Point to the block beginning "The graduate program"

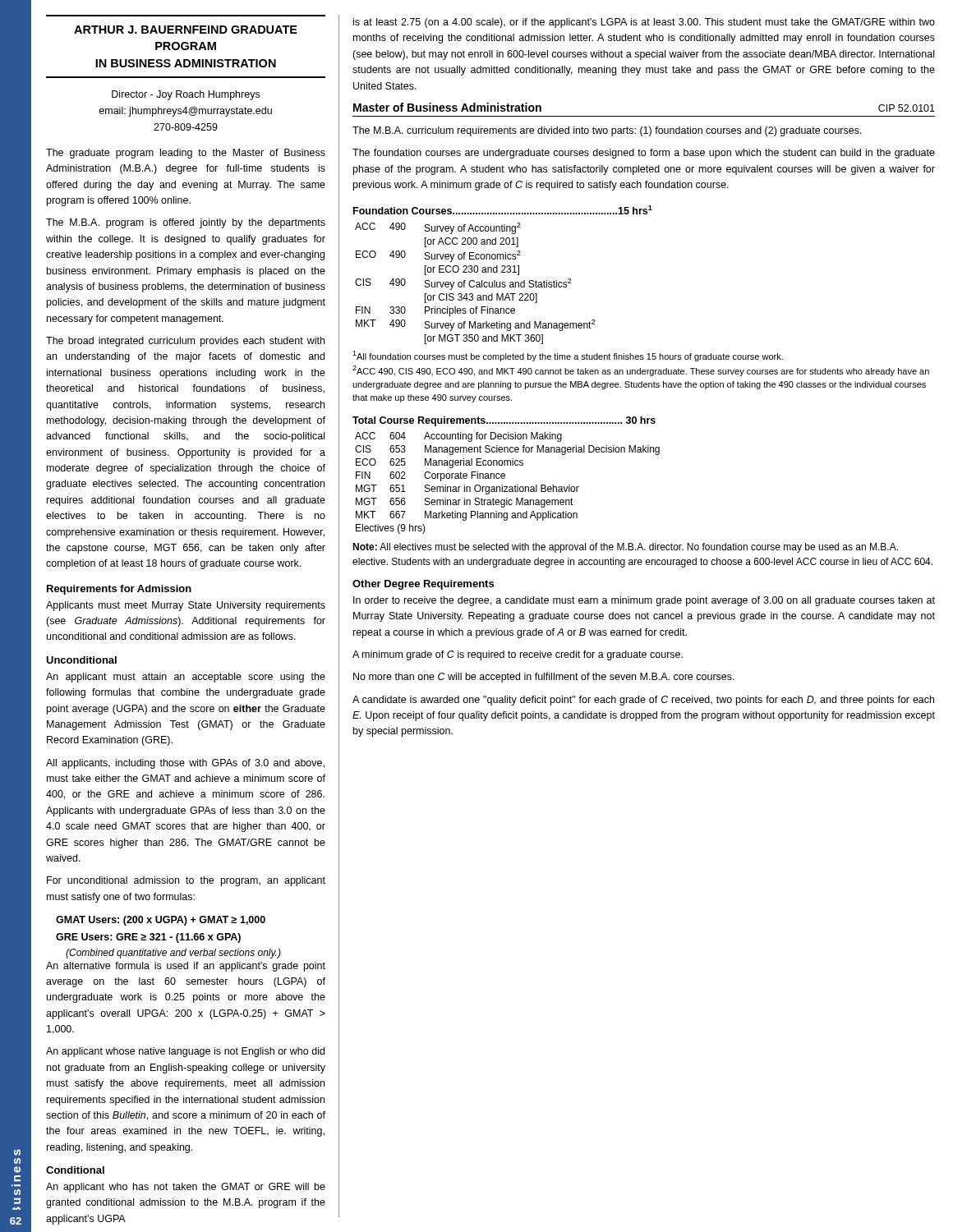coord(186,177)
